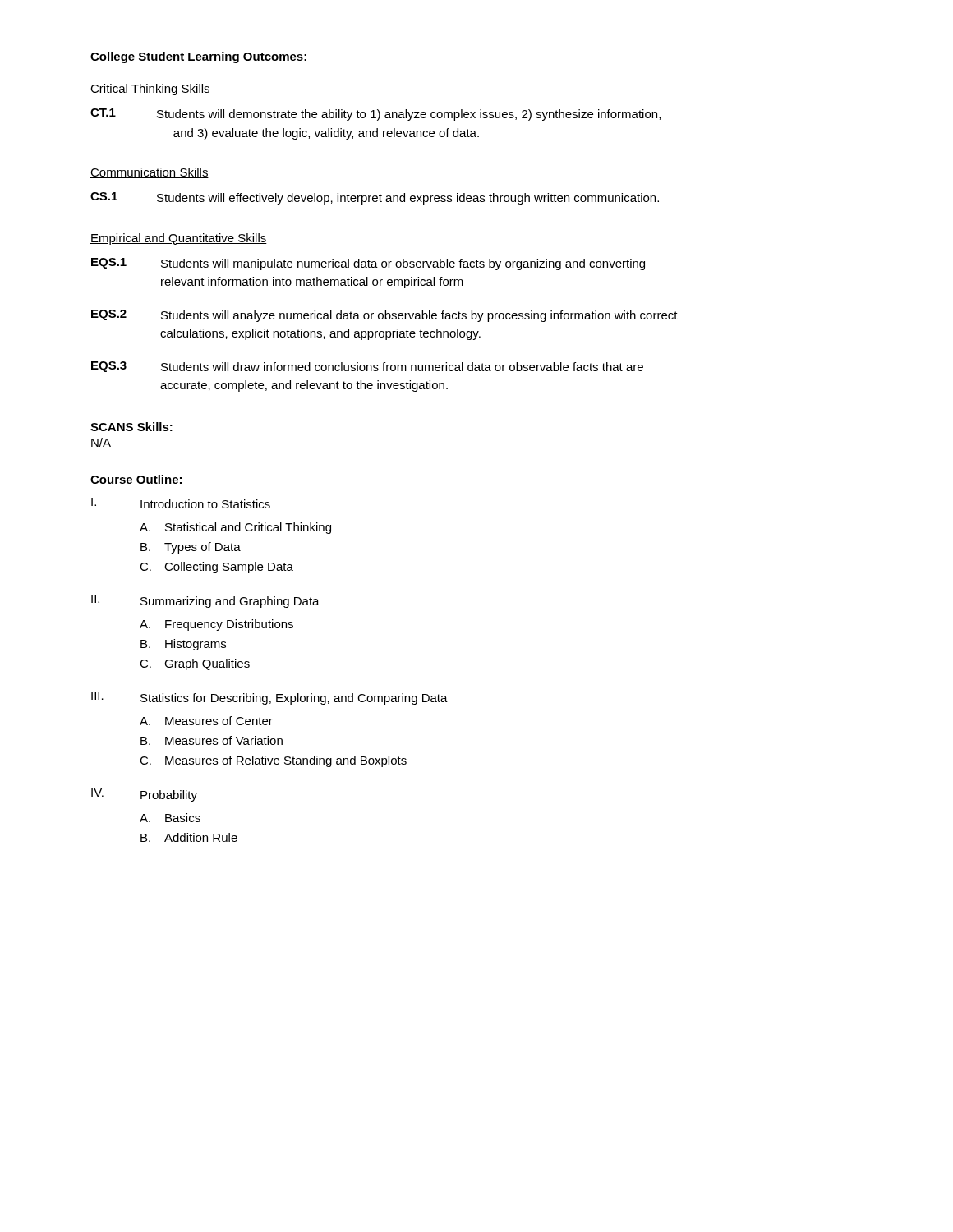Select the text block starting "CT.1 Students will demonstrate"
953x1232 pixels.
tap(376, 124)
